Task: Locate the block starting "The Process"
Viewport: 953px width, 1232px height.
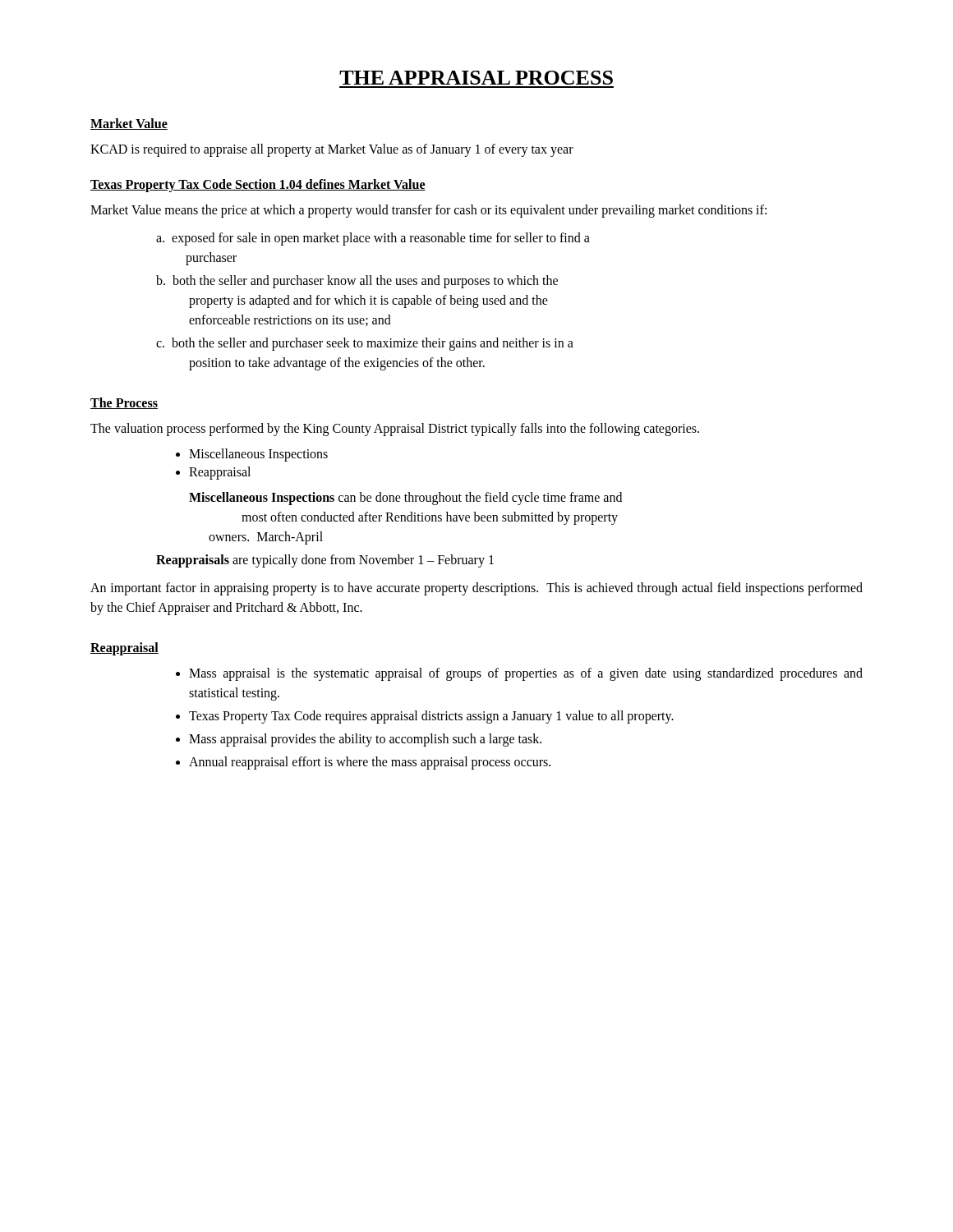Action: pyautogui.click(x=124, y=403)
